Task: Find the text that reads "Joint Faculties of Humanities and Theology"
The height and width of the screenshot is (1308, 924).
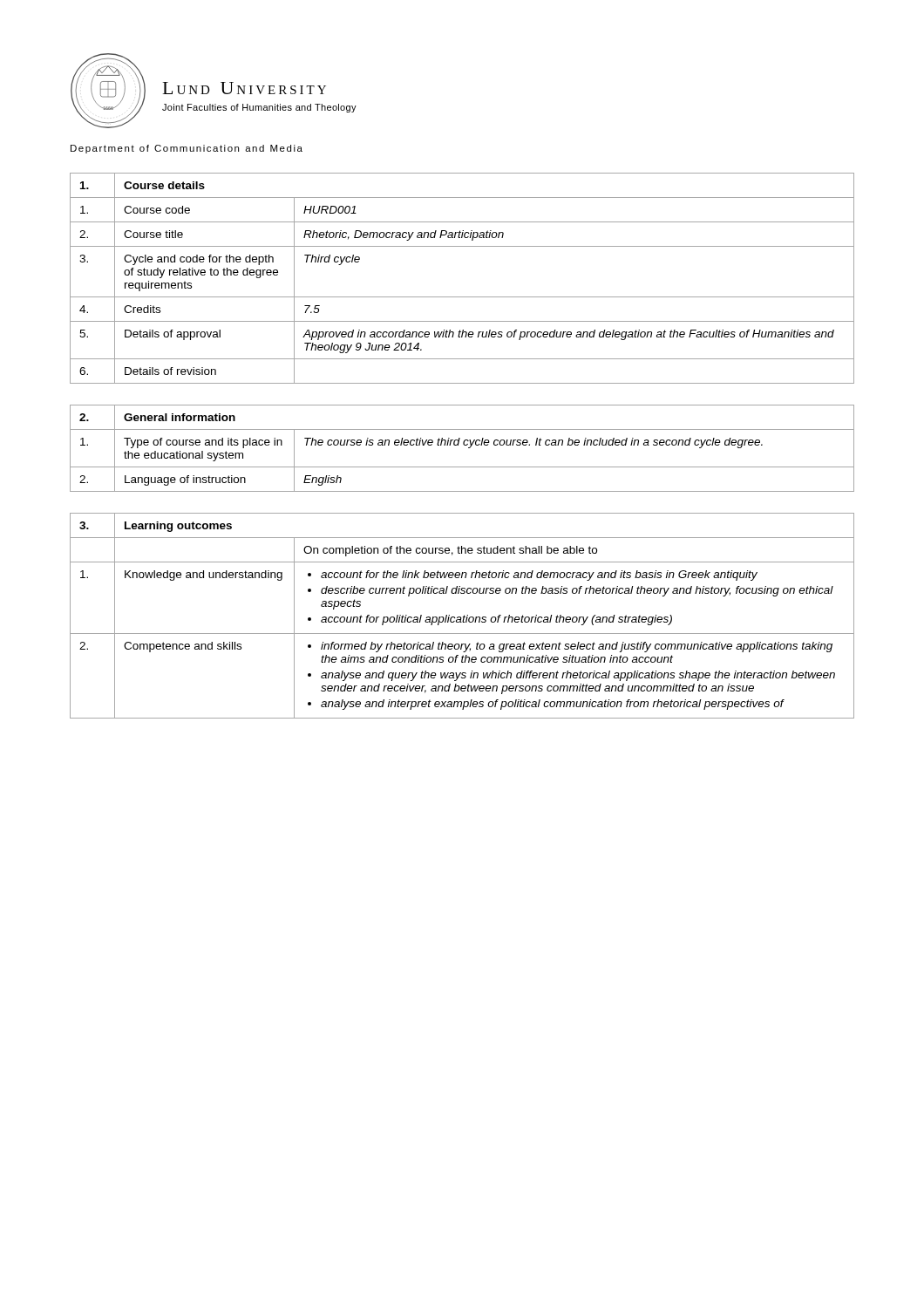Action: (x=259, y=107)
